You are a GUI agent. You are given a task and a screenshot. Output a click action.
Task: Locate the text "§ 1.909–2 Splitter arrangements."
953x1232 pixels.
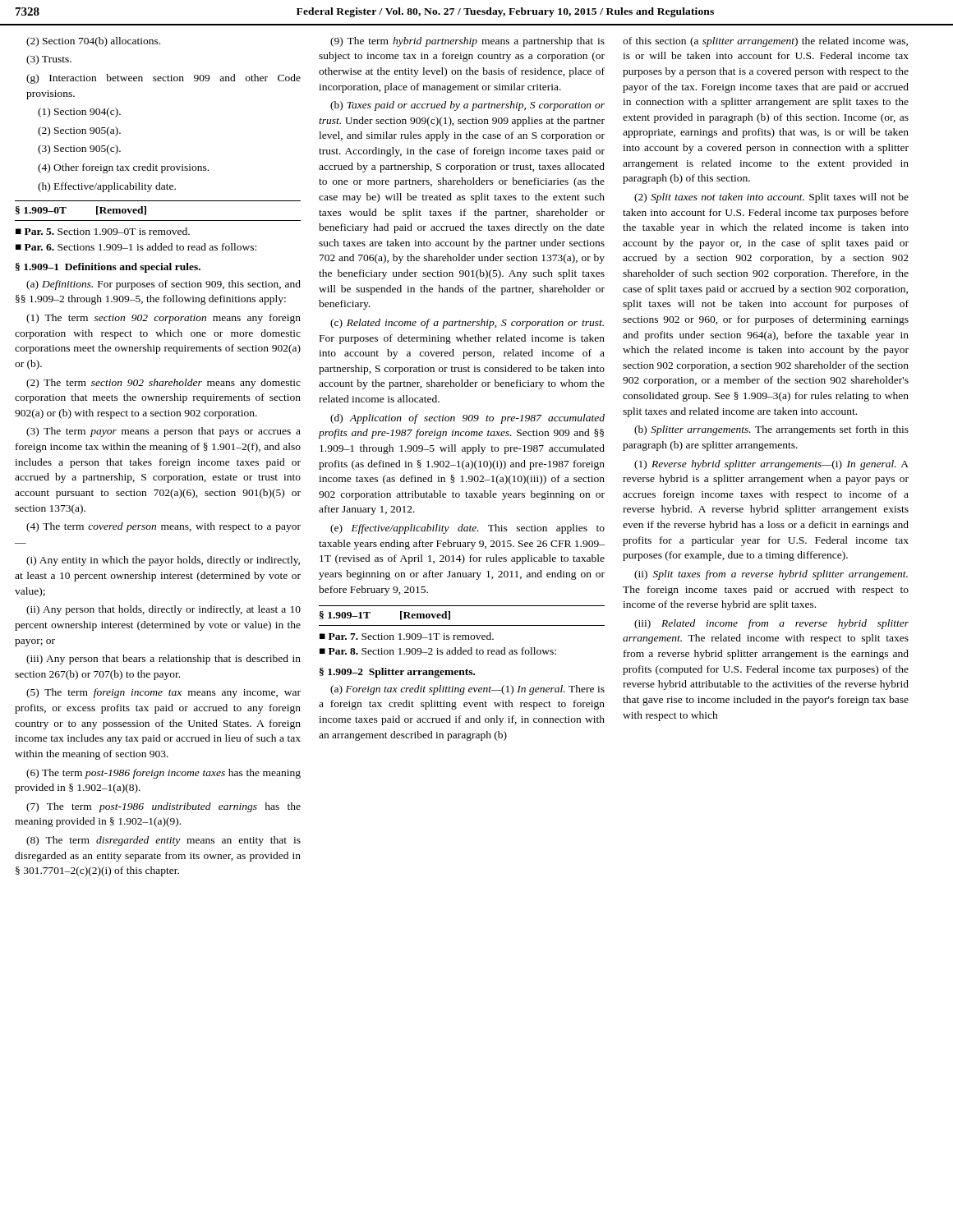point(397,671)
